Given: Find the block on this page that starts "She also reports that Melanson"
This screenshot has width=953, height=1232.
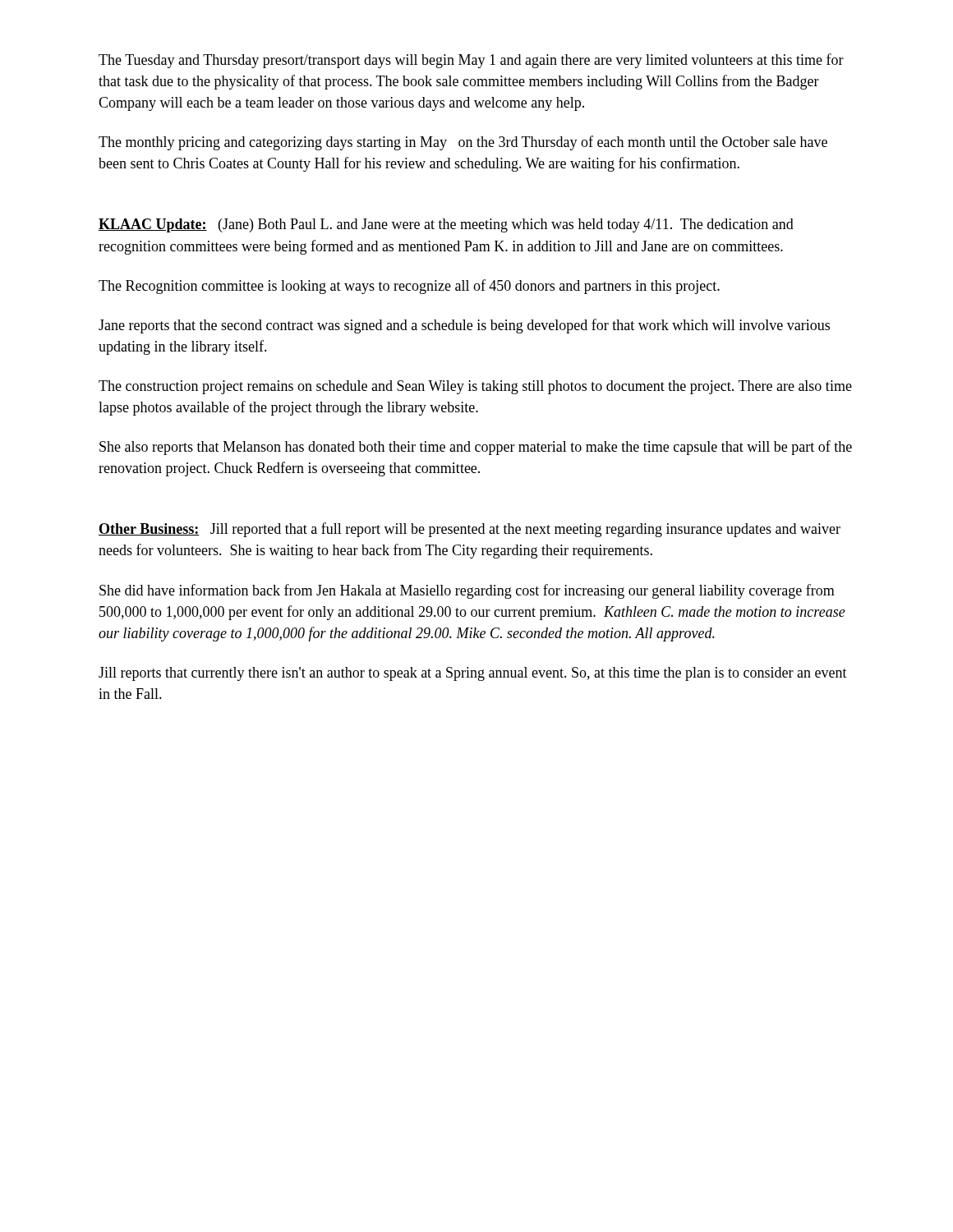Looking at the screenshot, I should (475, 458).
